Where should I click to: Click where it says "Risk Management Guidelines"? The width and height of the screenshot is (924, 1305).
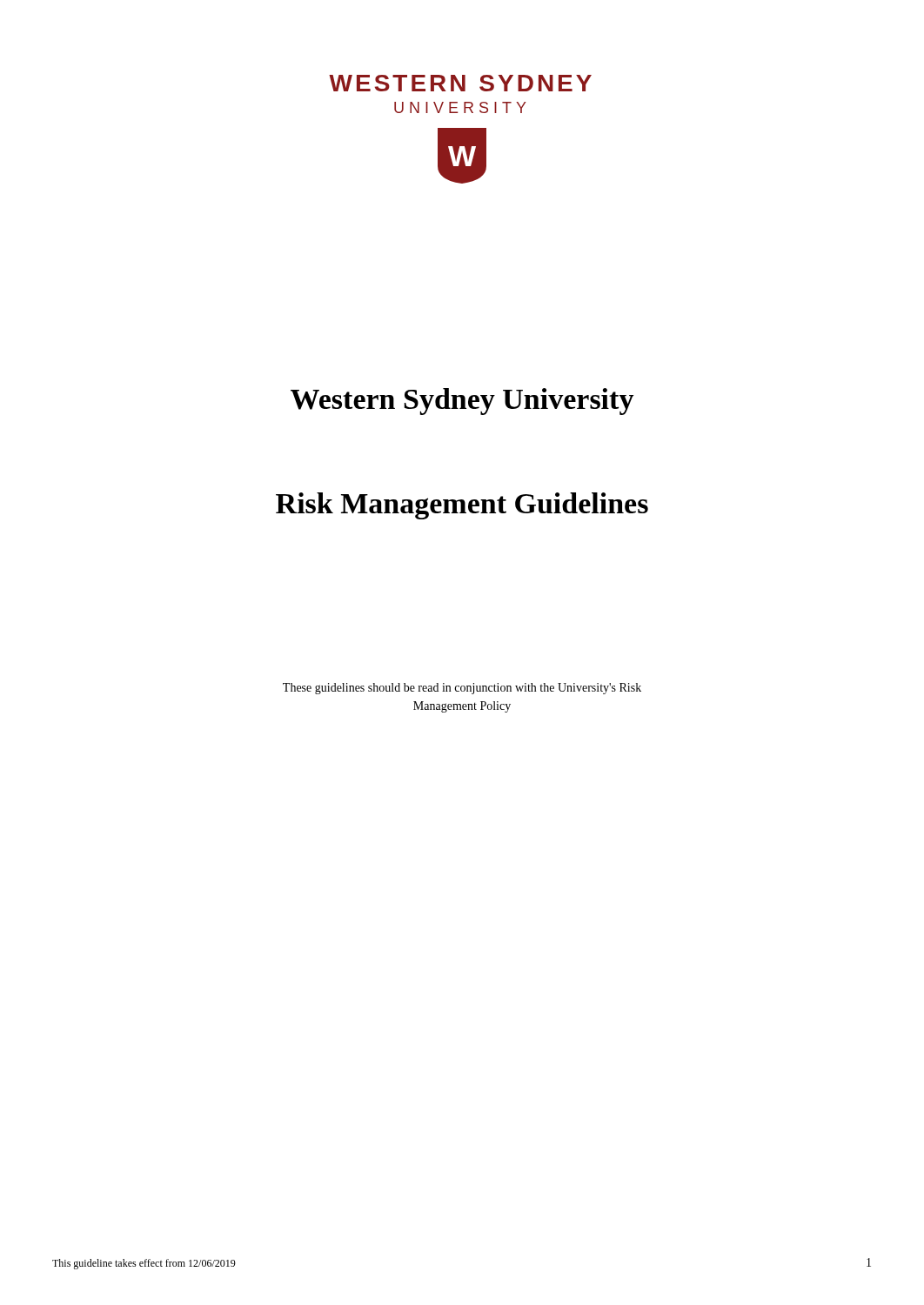click(462, 504)
